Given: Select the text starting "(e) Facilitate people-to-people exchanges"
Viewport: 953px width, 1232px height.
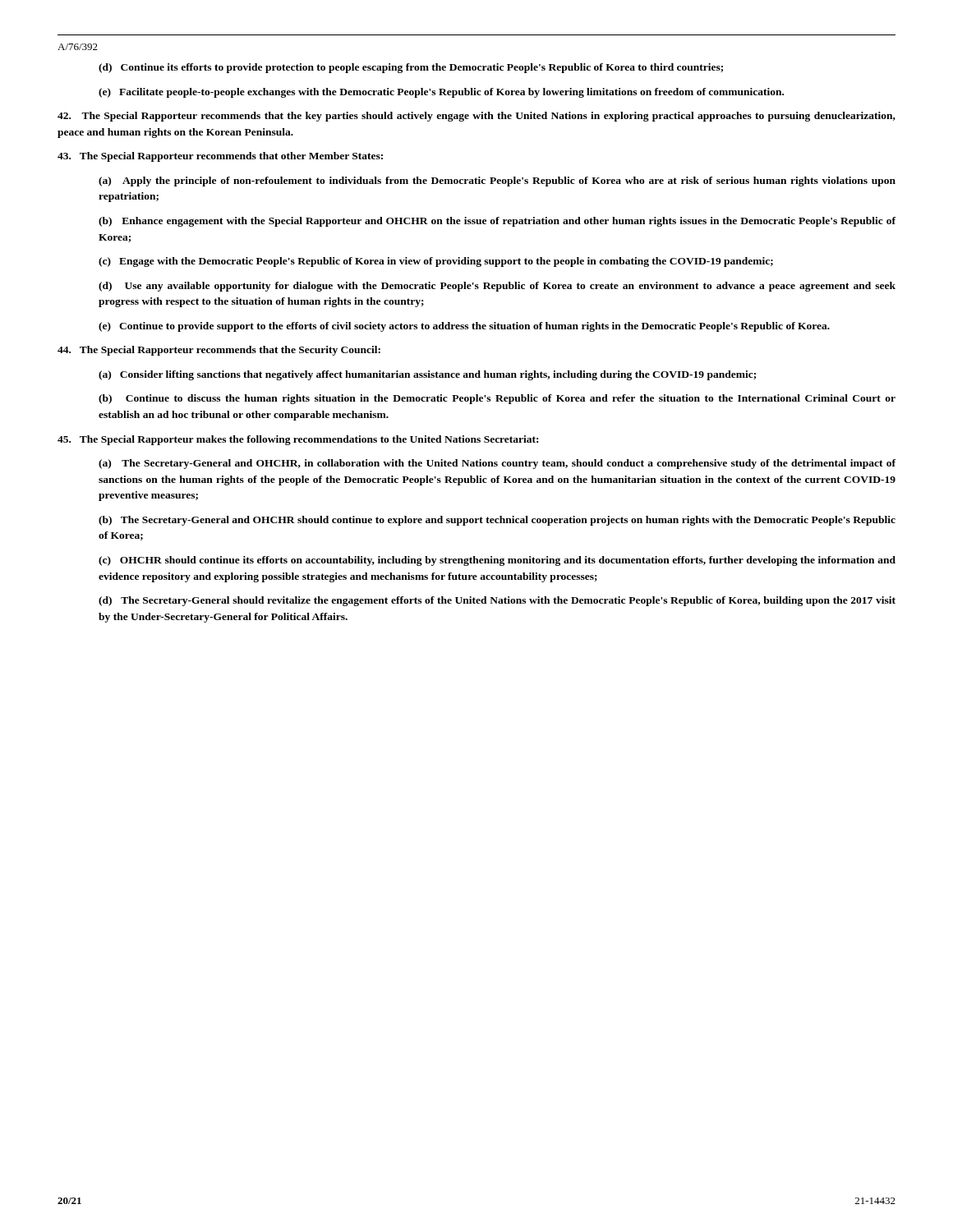Looking at the screenshot, I should 442,91.
